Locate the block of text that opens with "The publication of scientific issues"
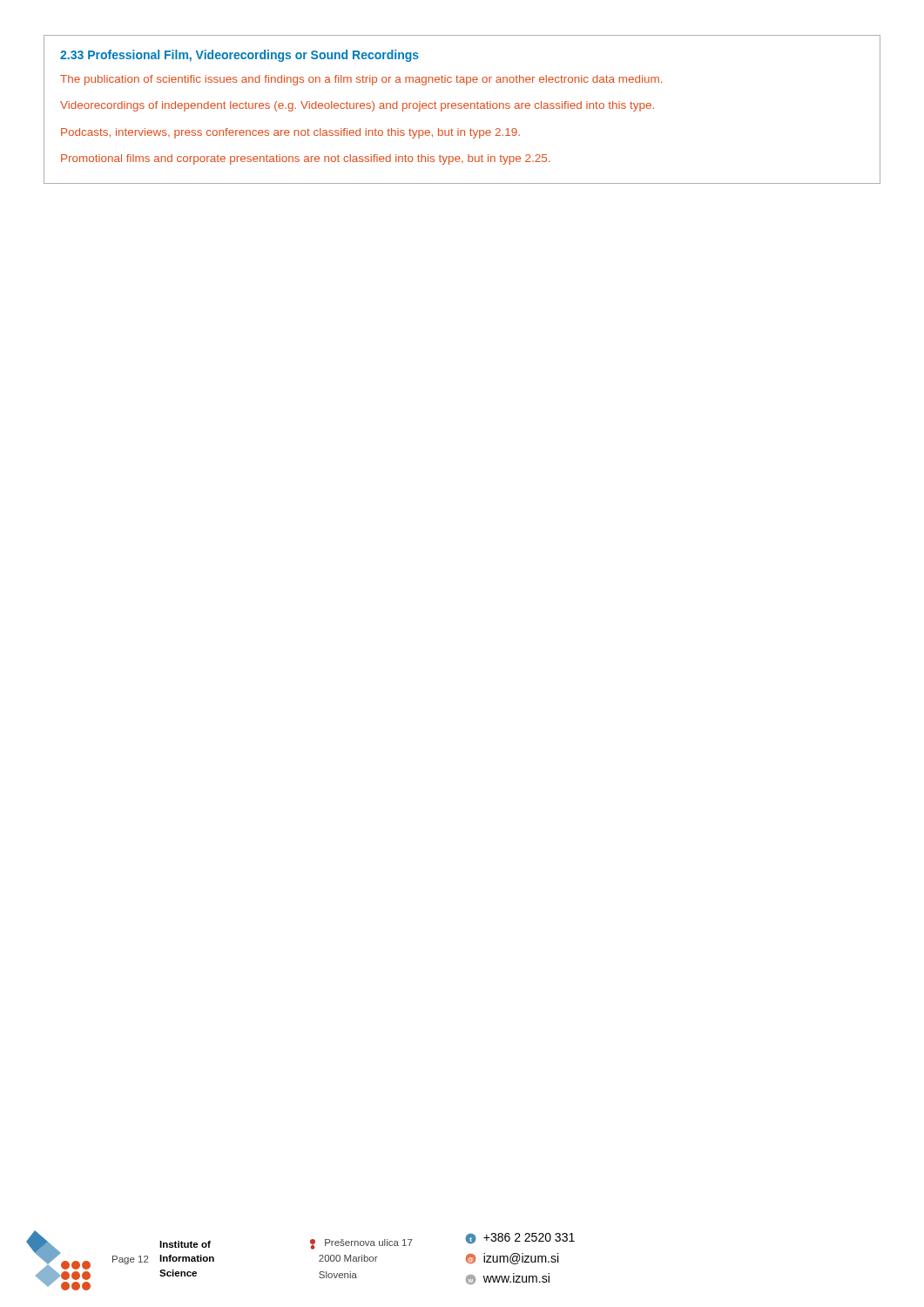The image size is (924, 1307). click(x=362, y=79)
